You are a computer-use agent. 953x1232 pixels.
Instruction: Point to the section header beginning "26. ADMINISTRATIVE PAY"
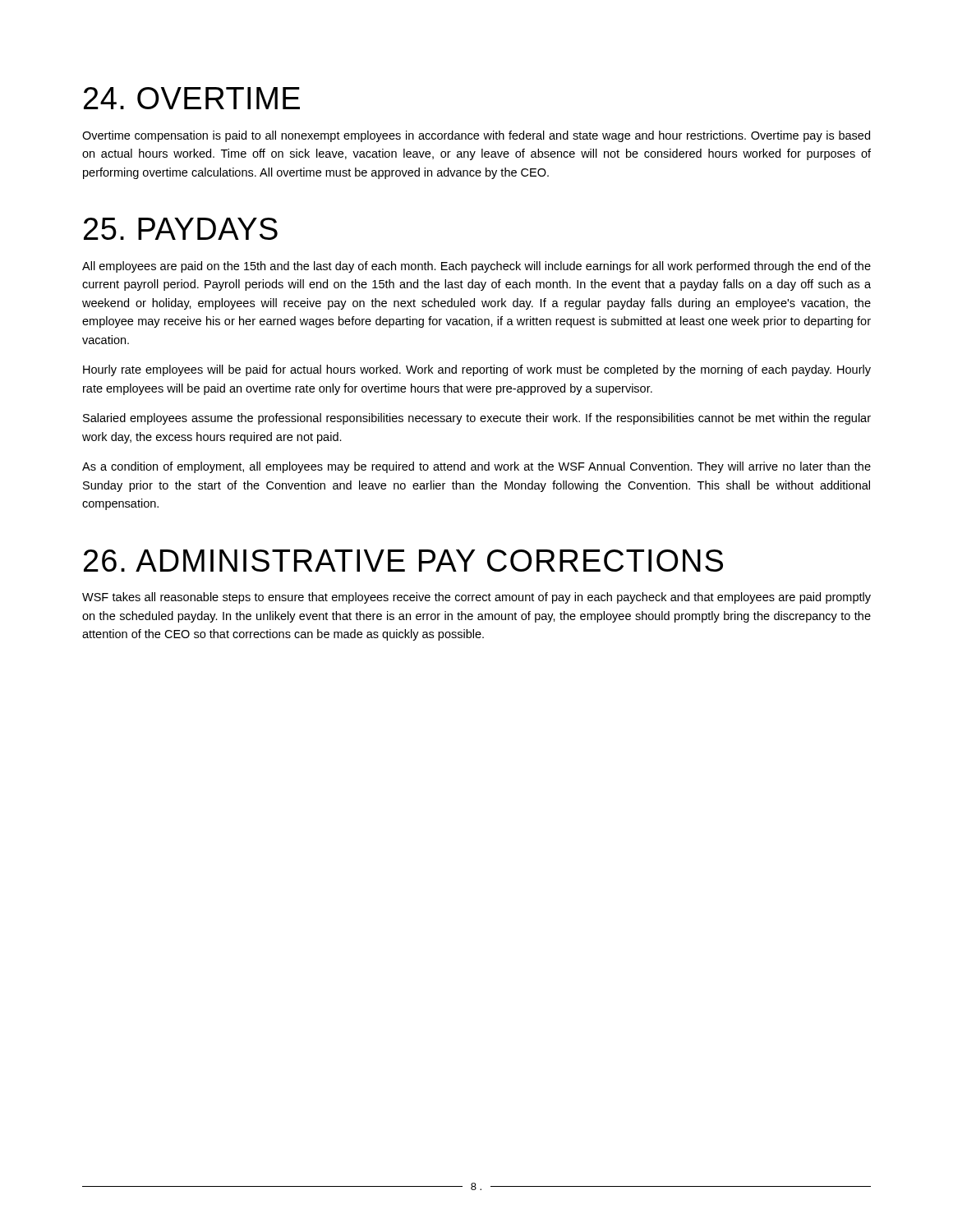476,561
